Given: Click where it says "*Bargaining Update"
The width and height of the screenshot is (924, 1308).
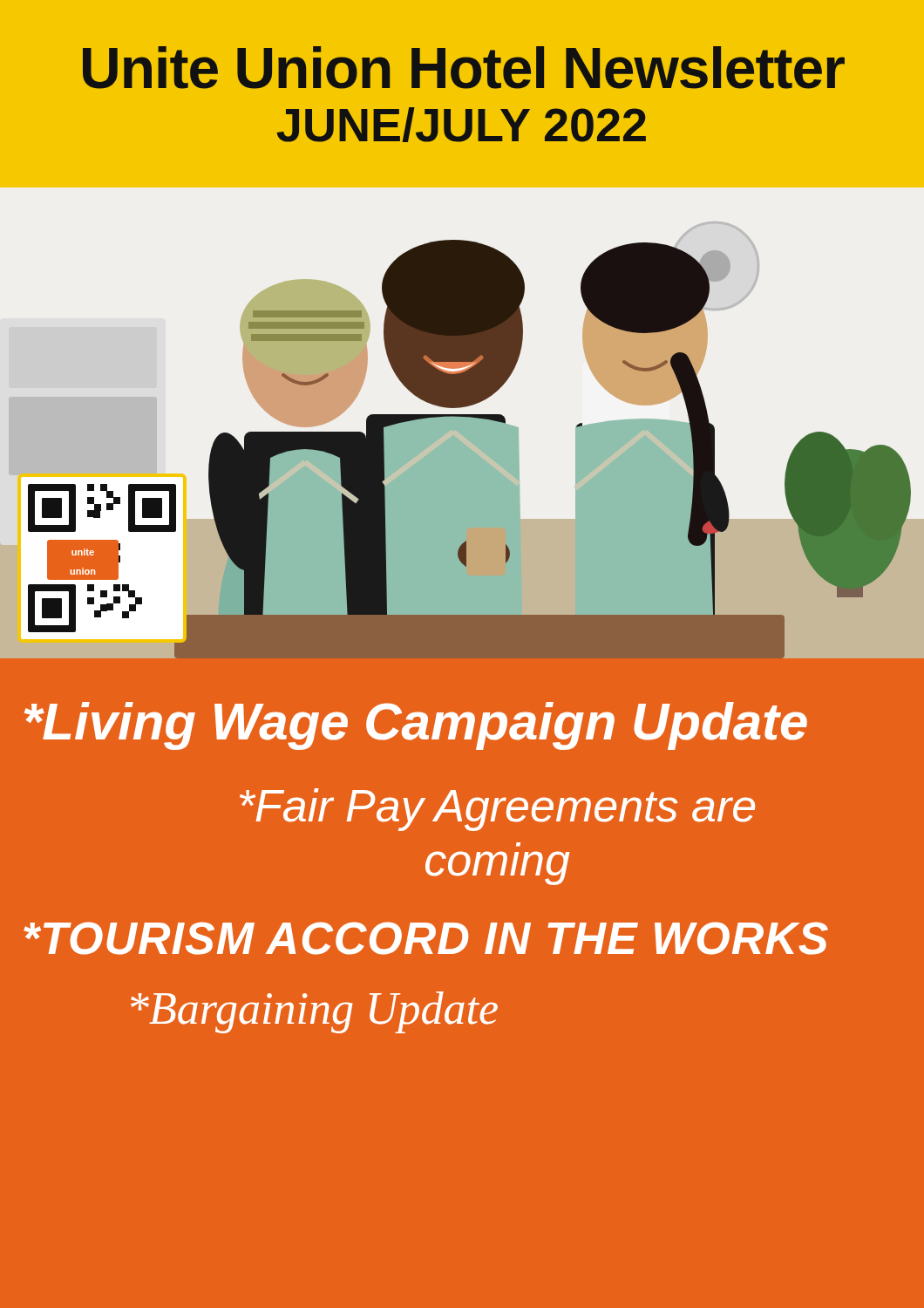Looking at the screenshot, I should (313, 1008).
